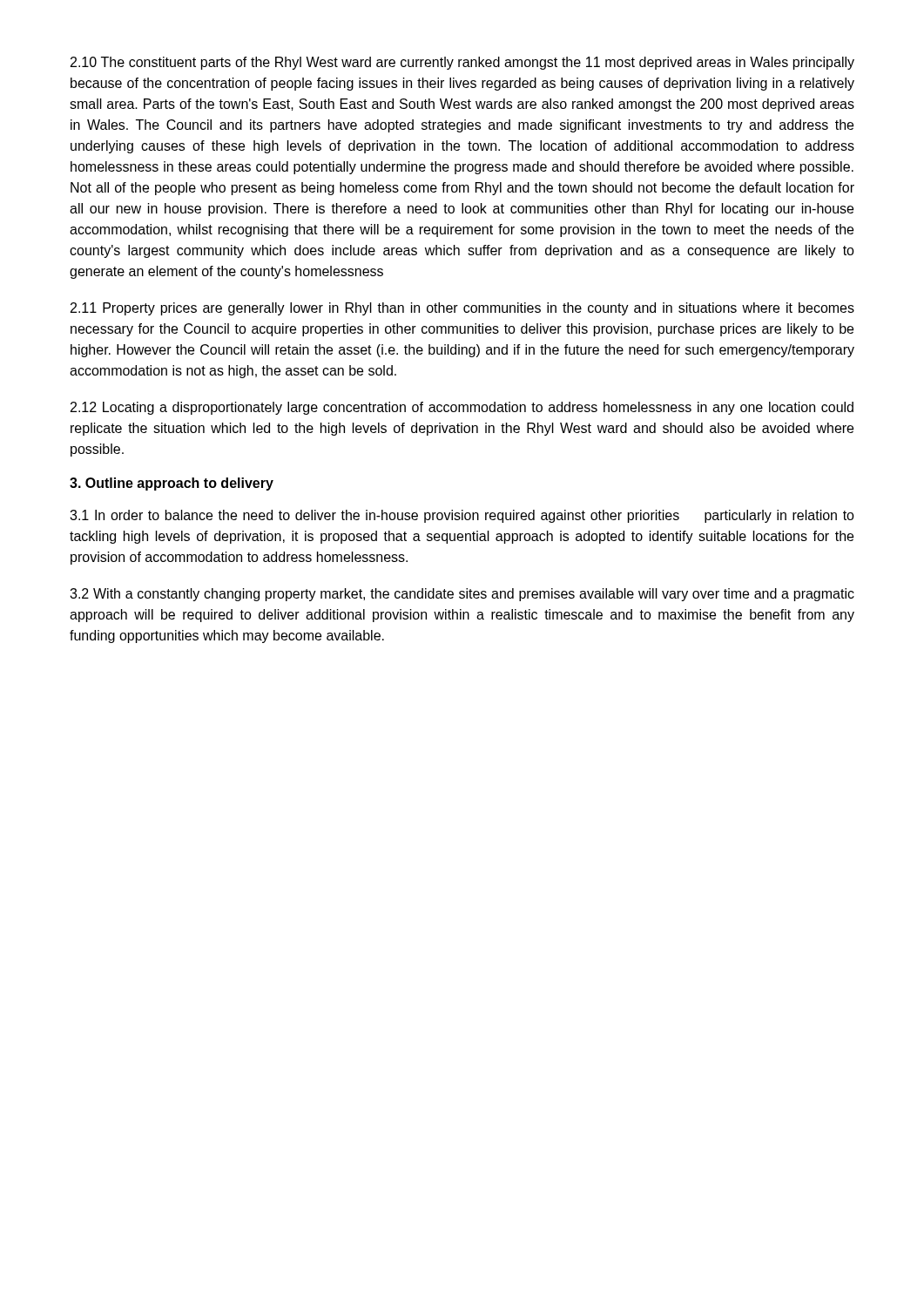Screen dimensions: 1307x924
Task: Click the passage that begins "1 In order to balance"
Action: pyautogui.click(x=462, y=536)
